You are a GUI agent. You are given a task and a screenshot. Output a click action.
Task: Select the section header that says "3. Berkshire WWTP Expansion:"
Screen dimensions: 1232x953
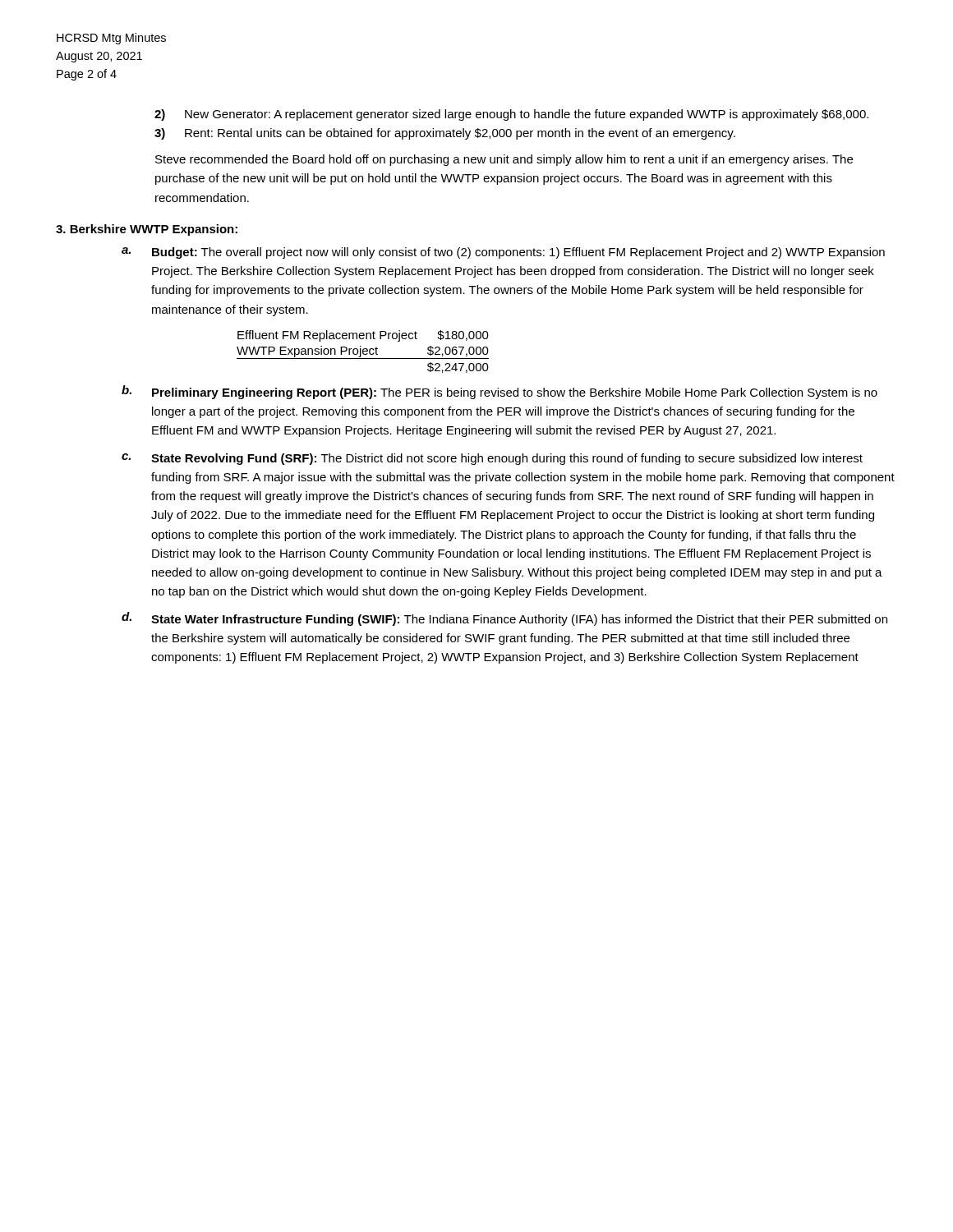click(147, 229)
